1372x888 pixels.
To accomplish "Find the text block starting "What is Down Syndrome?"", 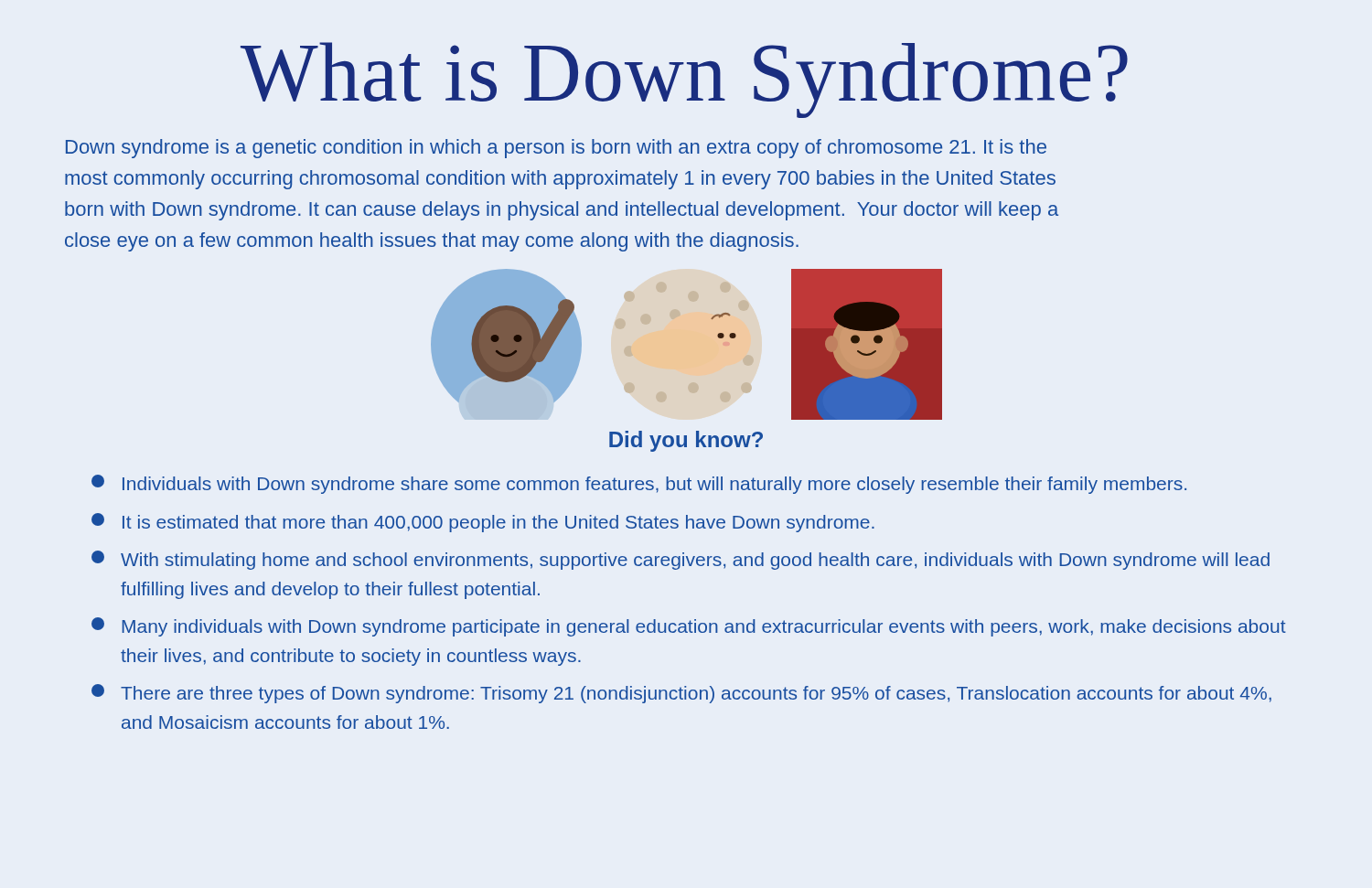I will [686, 73].
